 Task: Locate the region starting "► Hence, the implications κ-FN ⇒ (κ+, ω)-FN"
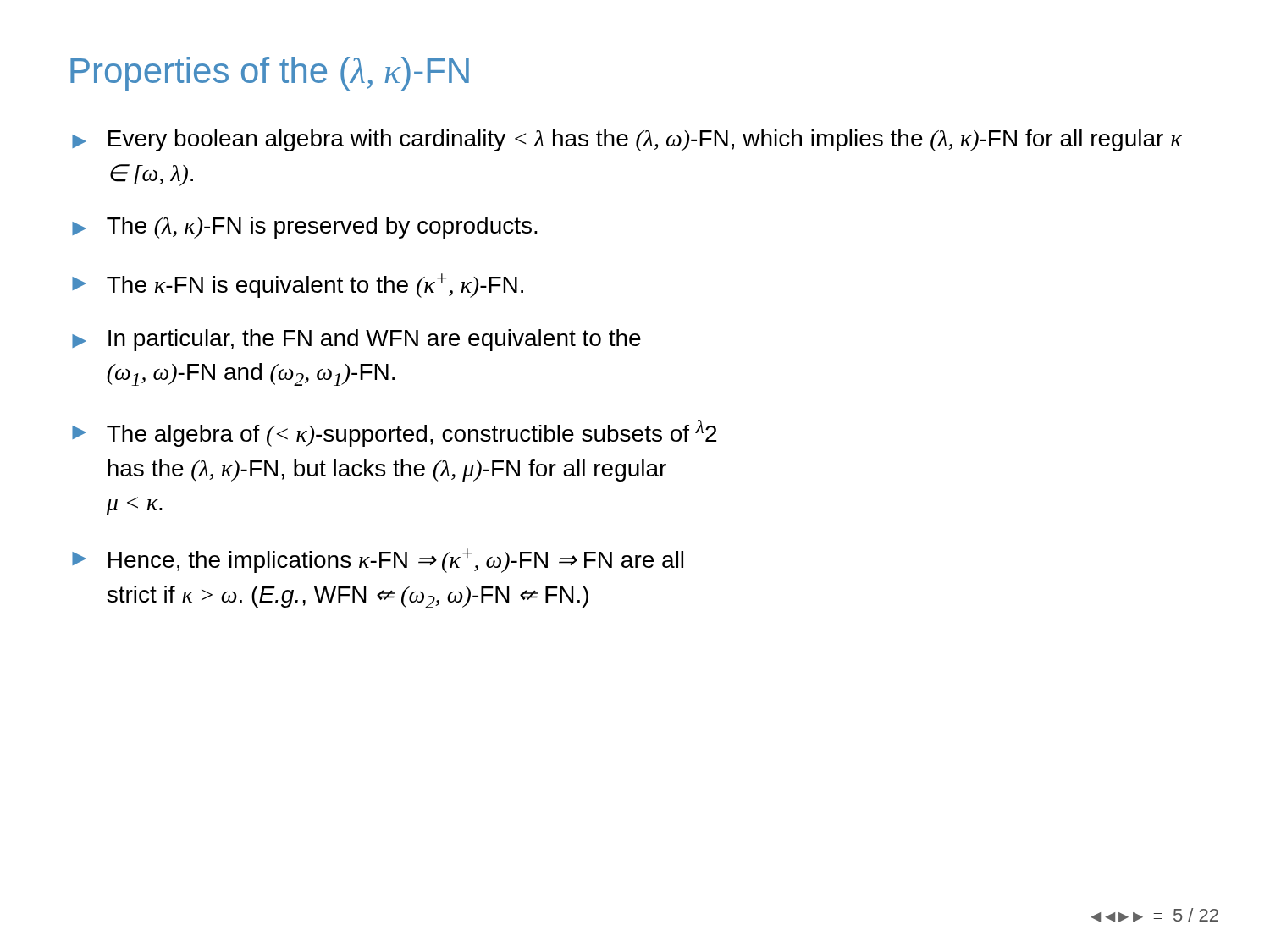[635, 578]
